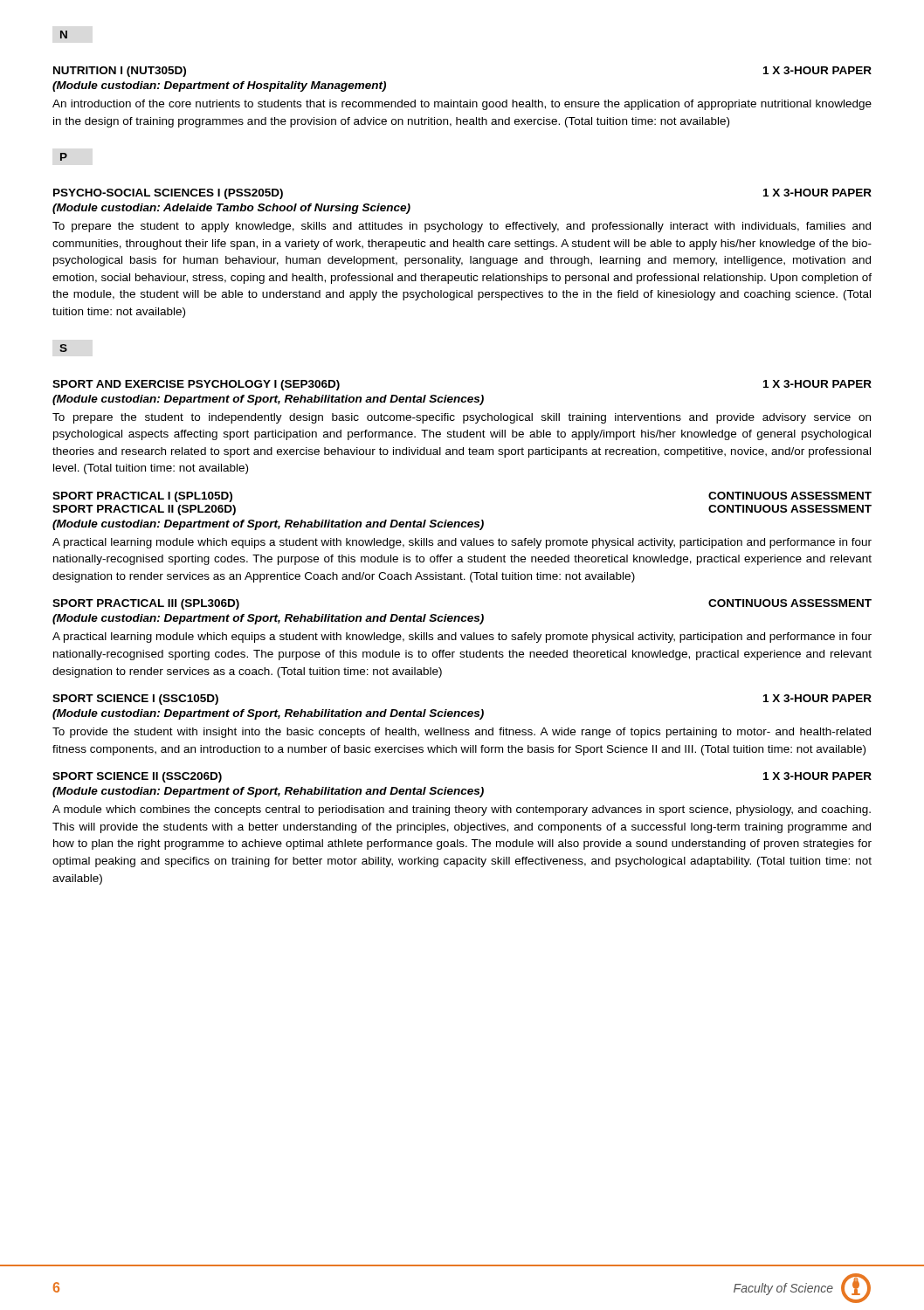Image resolution: width=924 pixels, height=1310 pixels.
Task: Point to the region starting "SPORT PRACTICAL III (SPL306D) CONTINUOUS ASSESSMENT"
Action: click(x=148, y=605)
